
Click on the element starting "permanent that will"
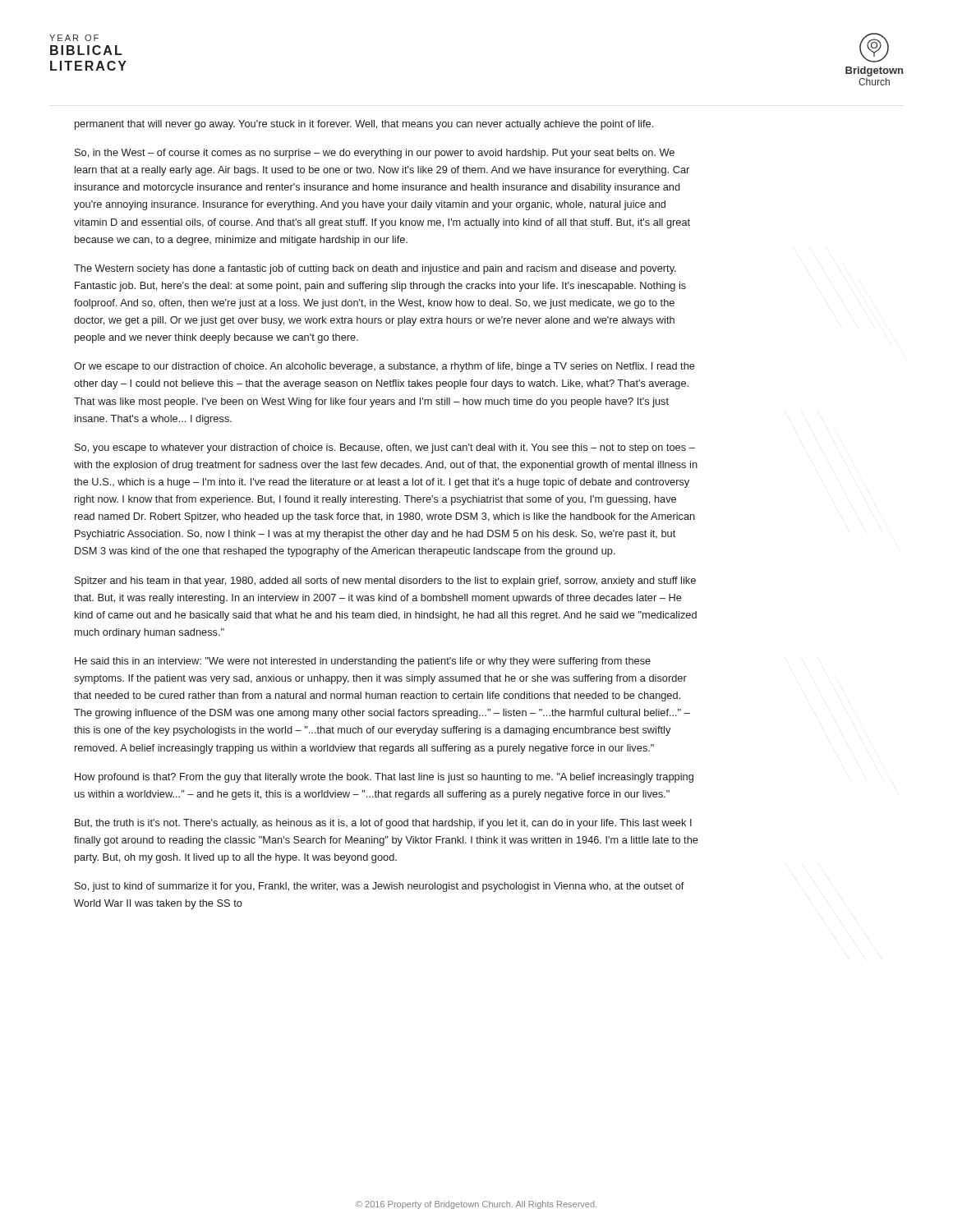[x=386, y=124]
